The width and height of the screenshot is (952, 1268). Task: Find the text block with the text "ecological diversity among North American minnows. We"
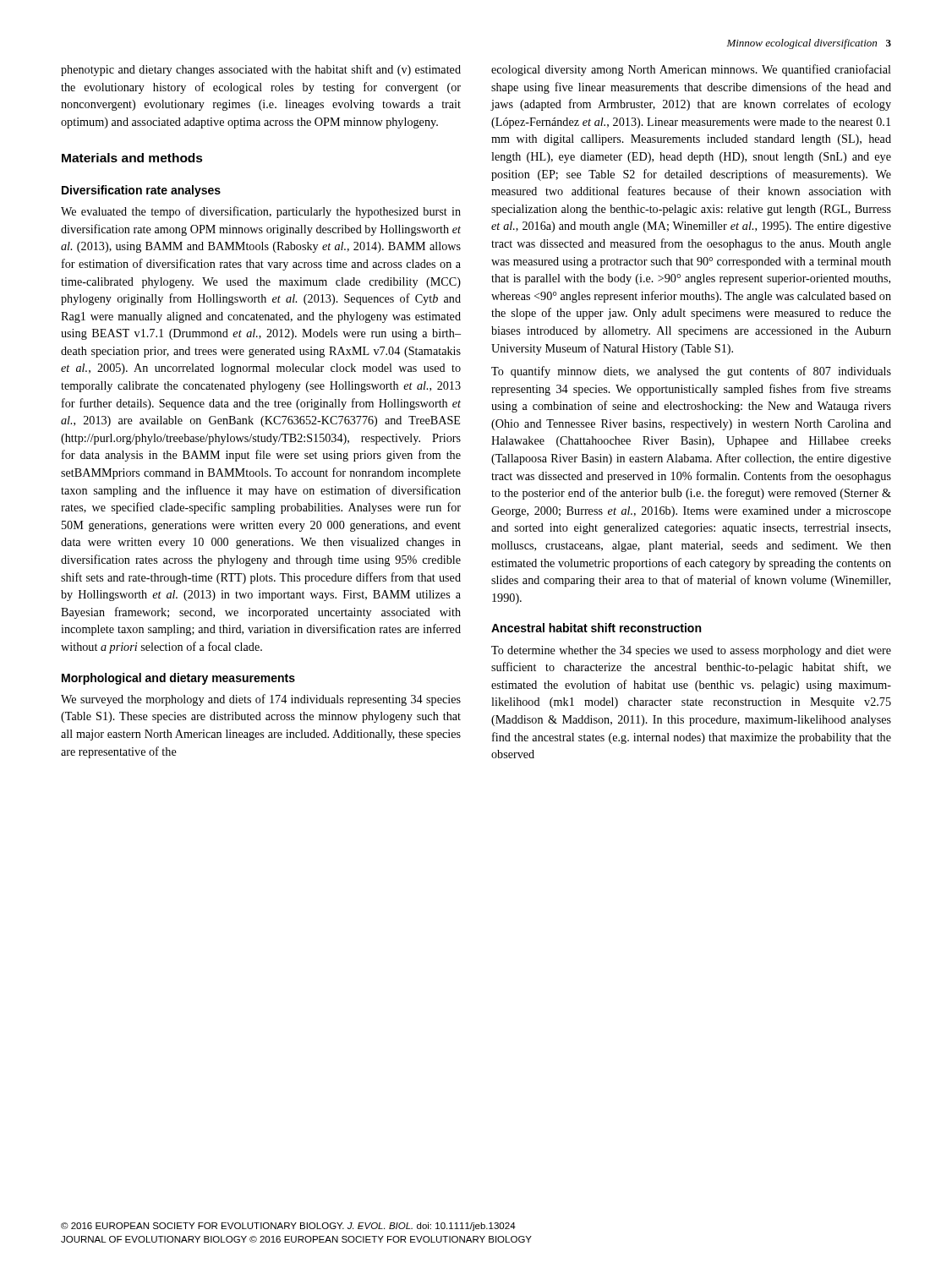[x=691, y=334]
